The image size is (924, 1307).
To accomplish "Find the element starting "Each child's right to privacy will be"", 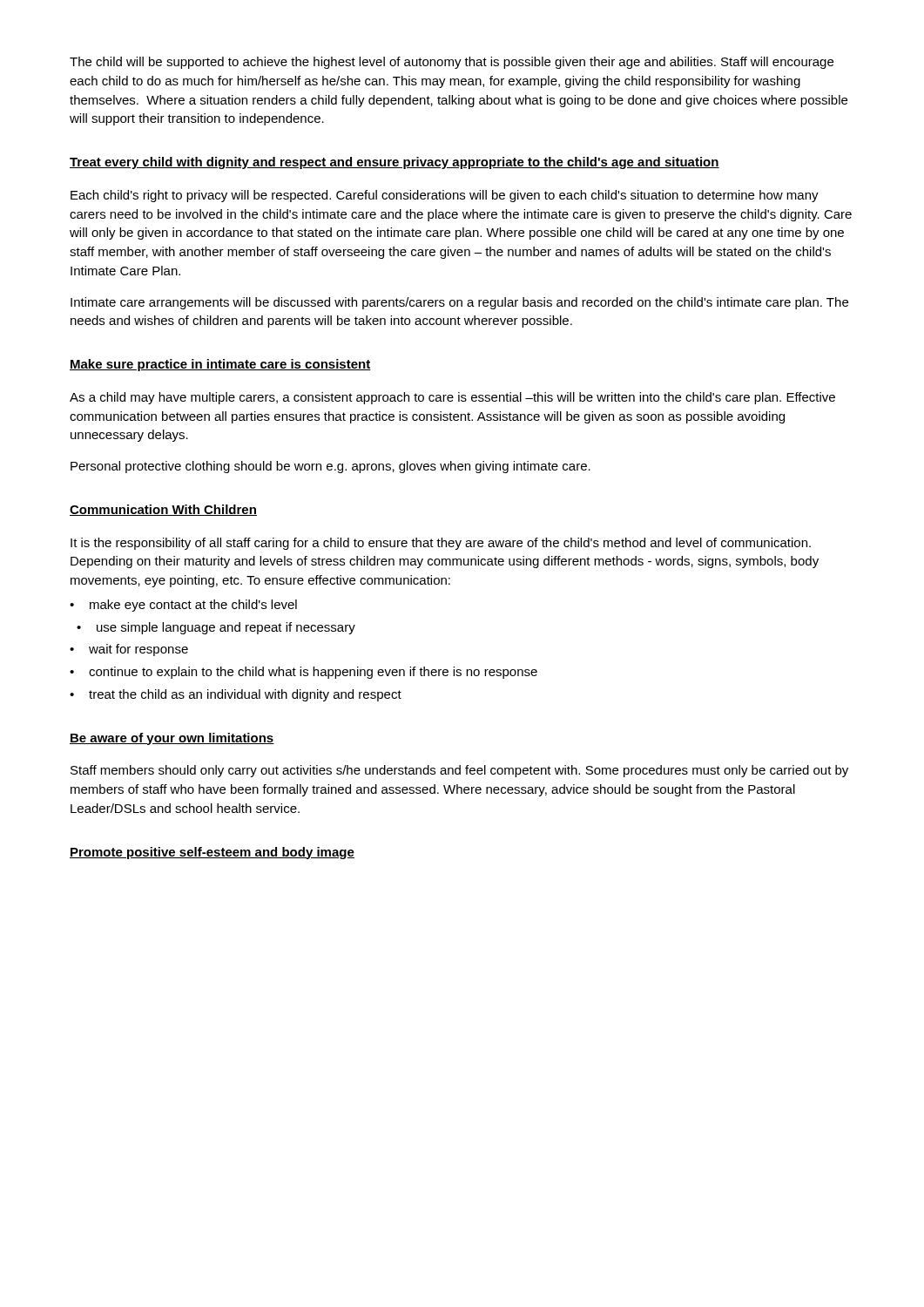I will (x=461, y=232).
